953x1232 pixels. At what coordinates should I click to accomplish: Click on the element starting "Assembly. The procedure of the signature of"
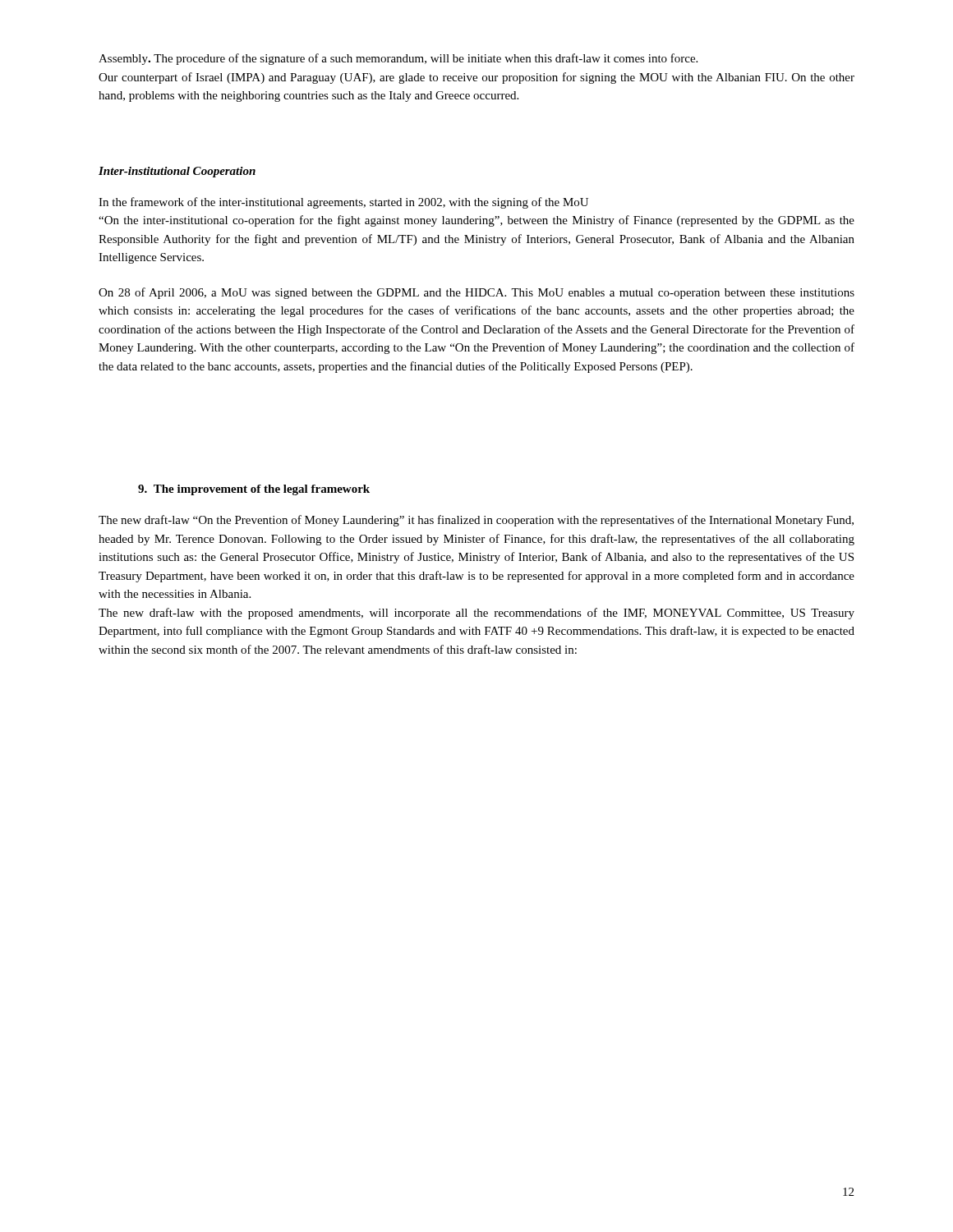[x=476, y=77]
